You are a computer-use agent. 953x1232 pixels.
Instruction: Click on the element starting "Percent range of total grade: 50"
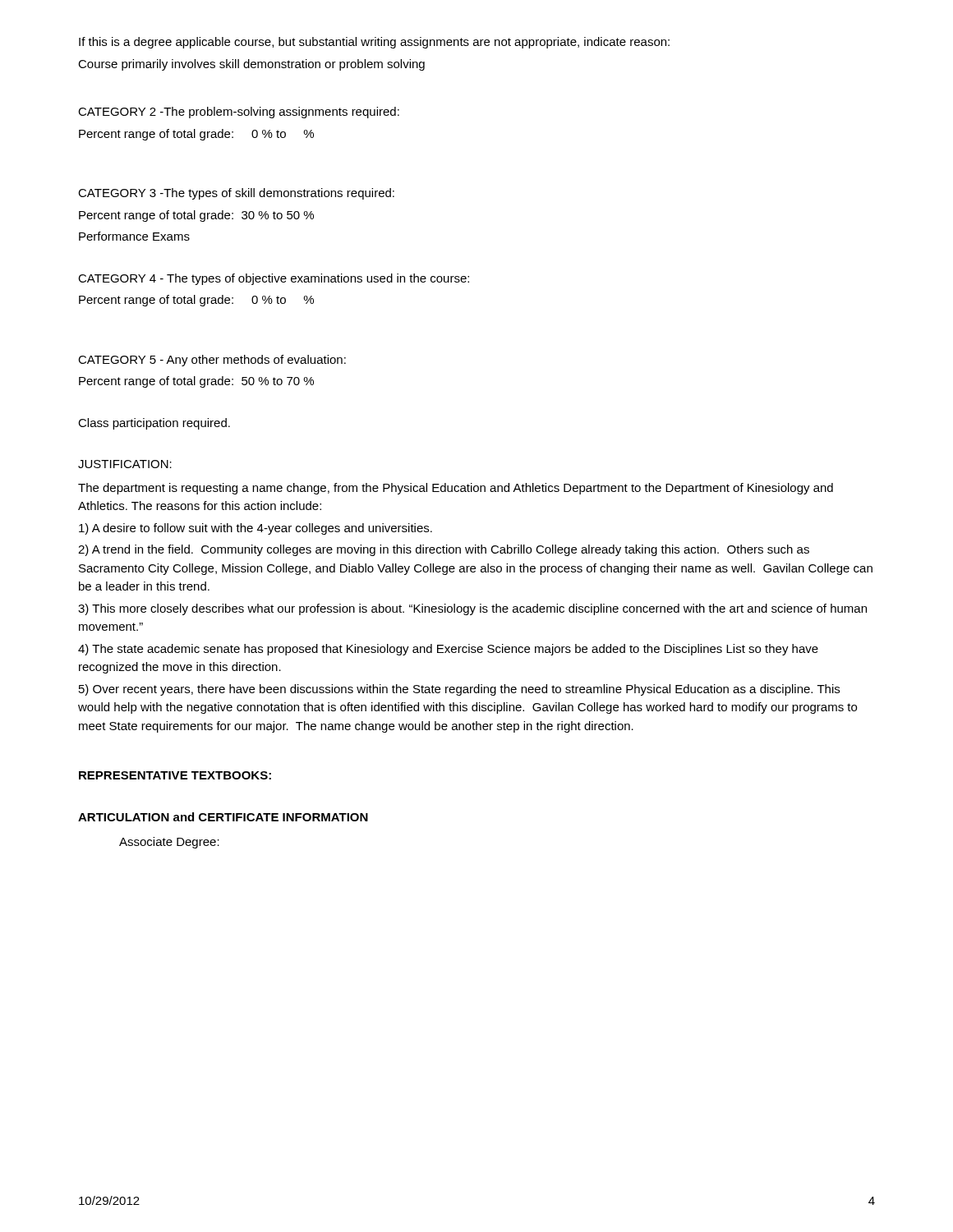click(196, 381)
